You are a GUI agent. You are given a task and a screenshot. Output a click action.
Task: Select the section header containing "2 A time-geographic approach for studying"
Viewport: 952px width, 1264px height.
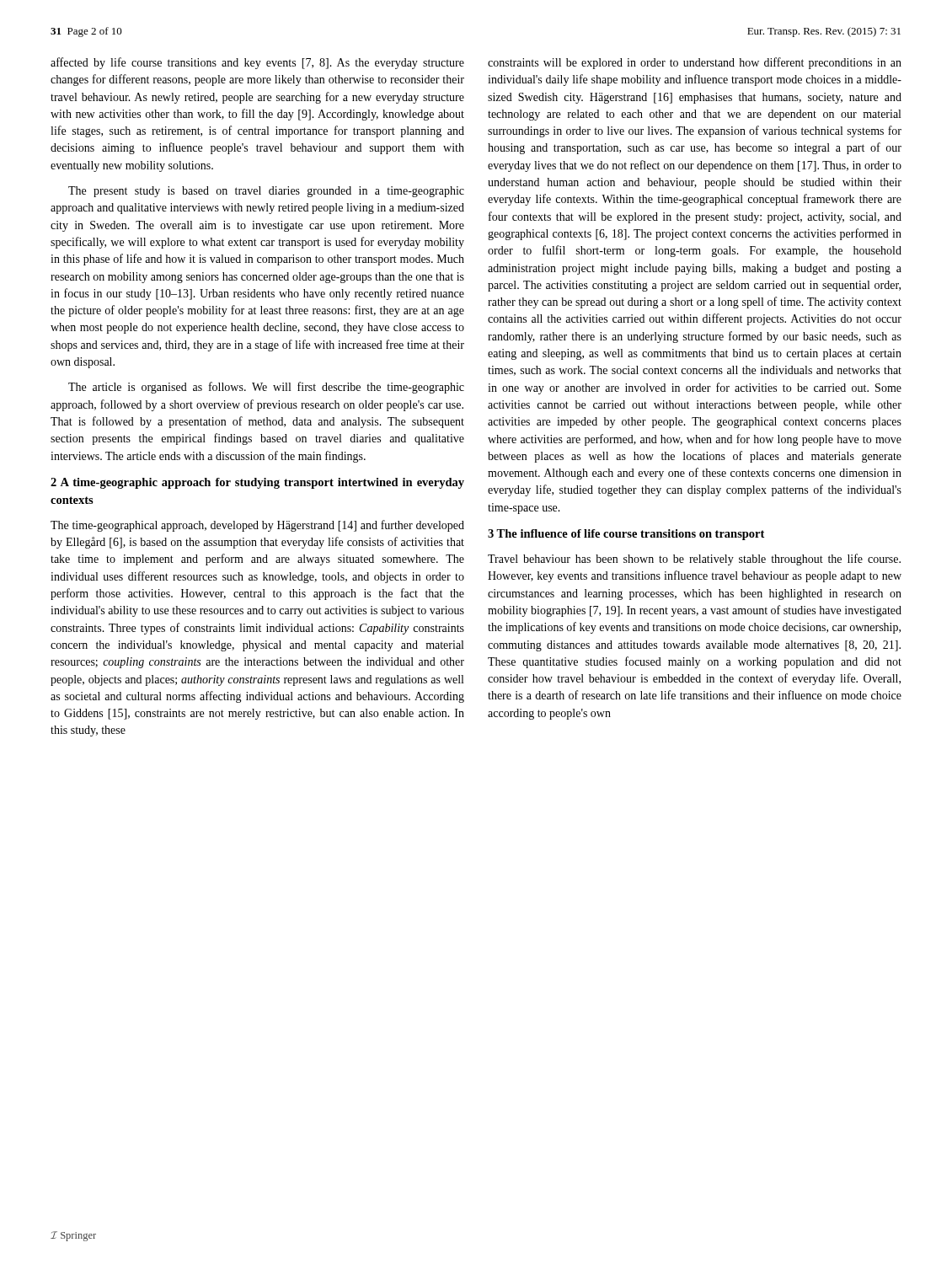[257, 491]
